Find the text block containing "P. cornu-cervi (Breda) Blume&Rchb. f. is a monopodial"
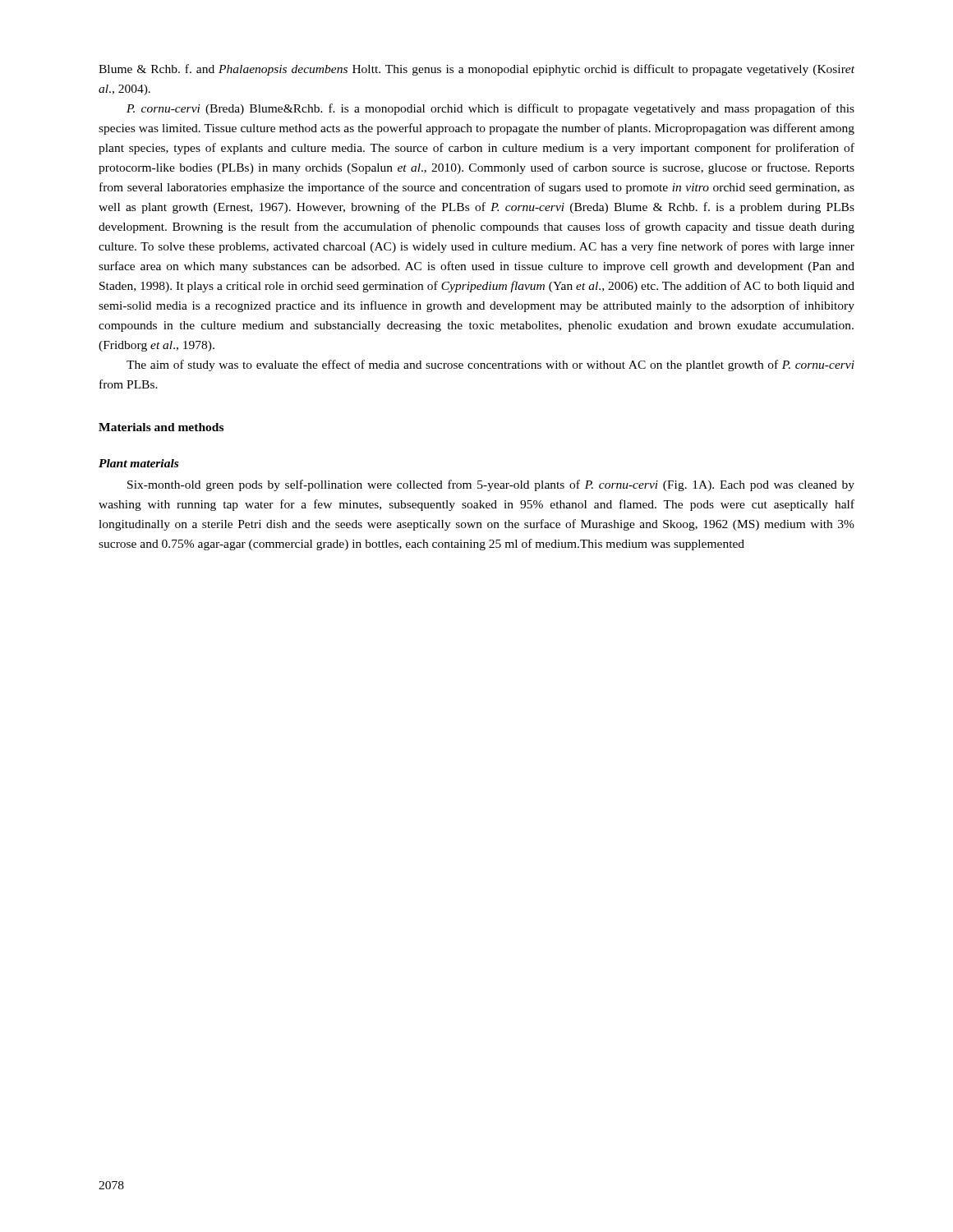The height and width of the screenshot is (1232, 953). click(476, 227)
